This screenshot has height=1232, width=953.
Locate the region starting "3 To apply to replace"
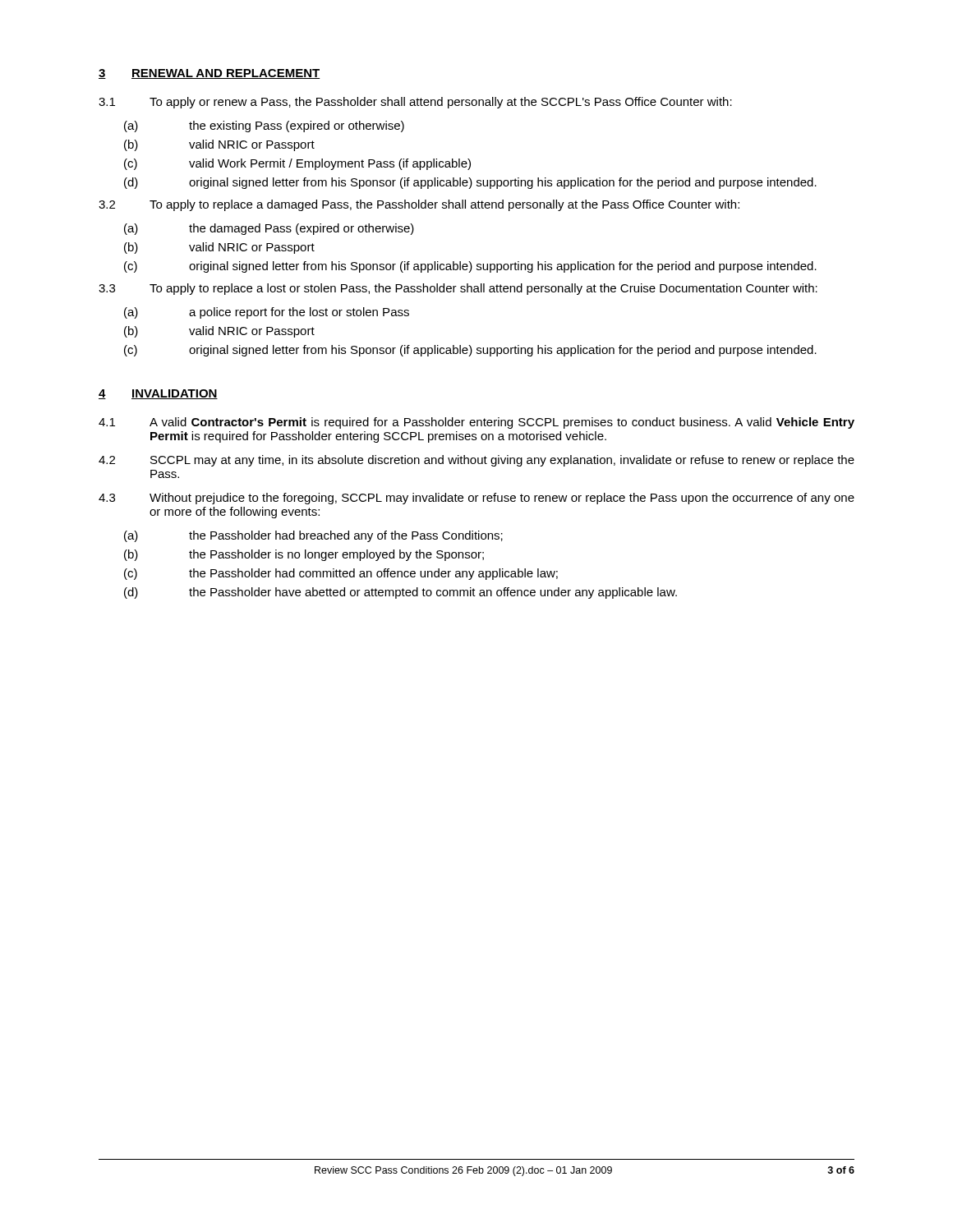(x=476, y=288)
